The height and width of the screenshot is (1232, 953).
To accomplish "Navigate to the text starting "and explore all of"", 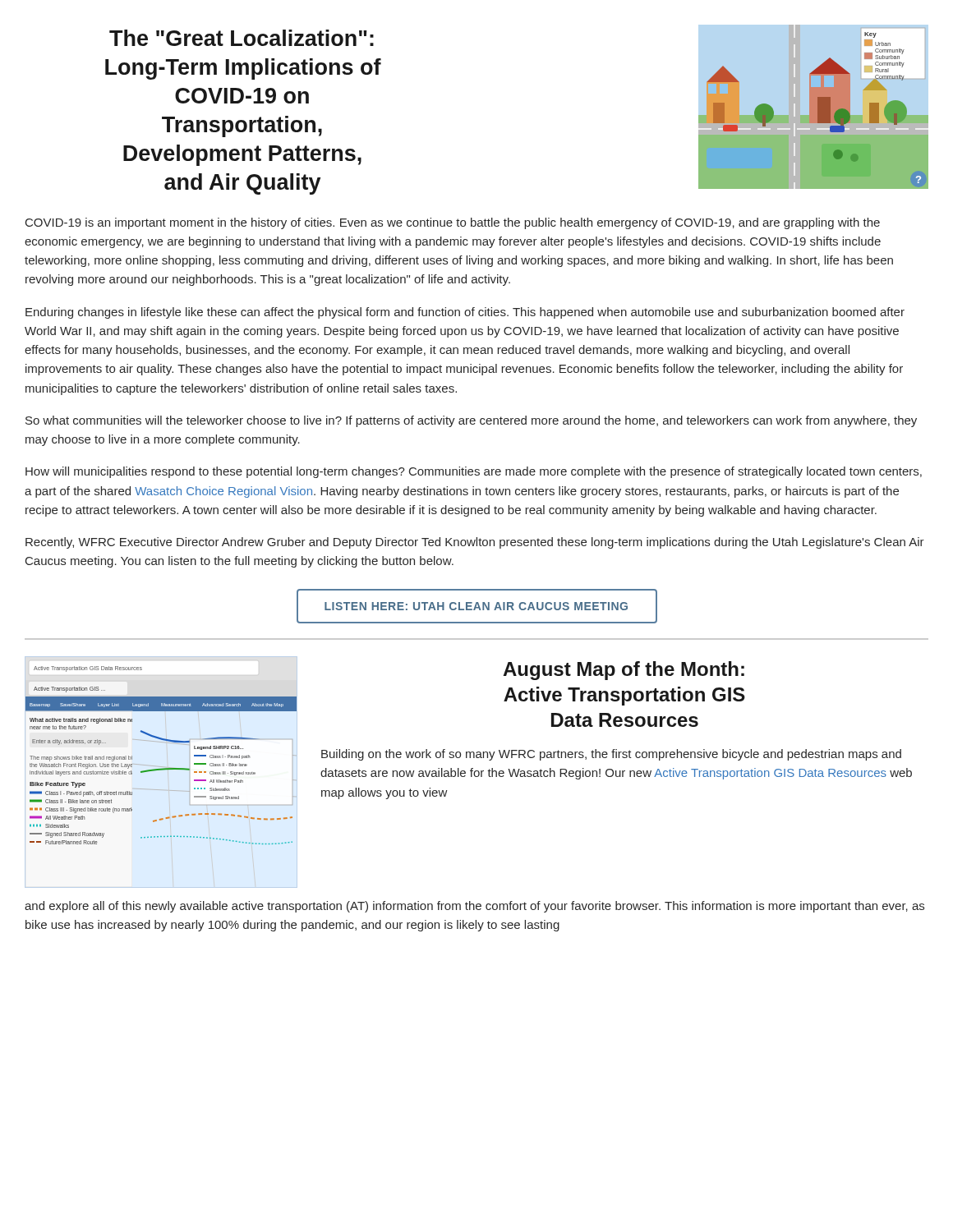I will (x=475, y=915).
